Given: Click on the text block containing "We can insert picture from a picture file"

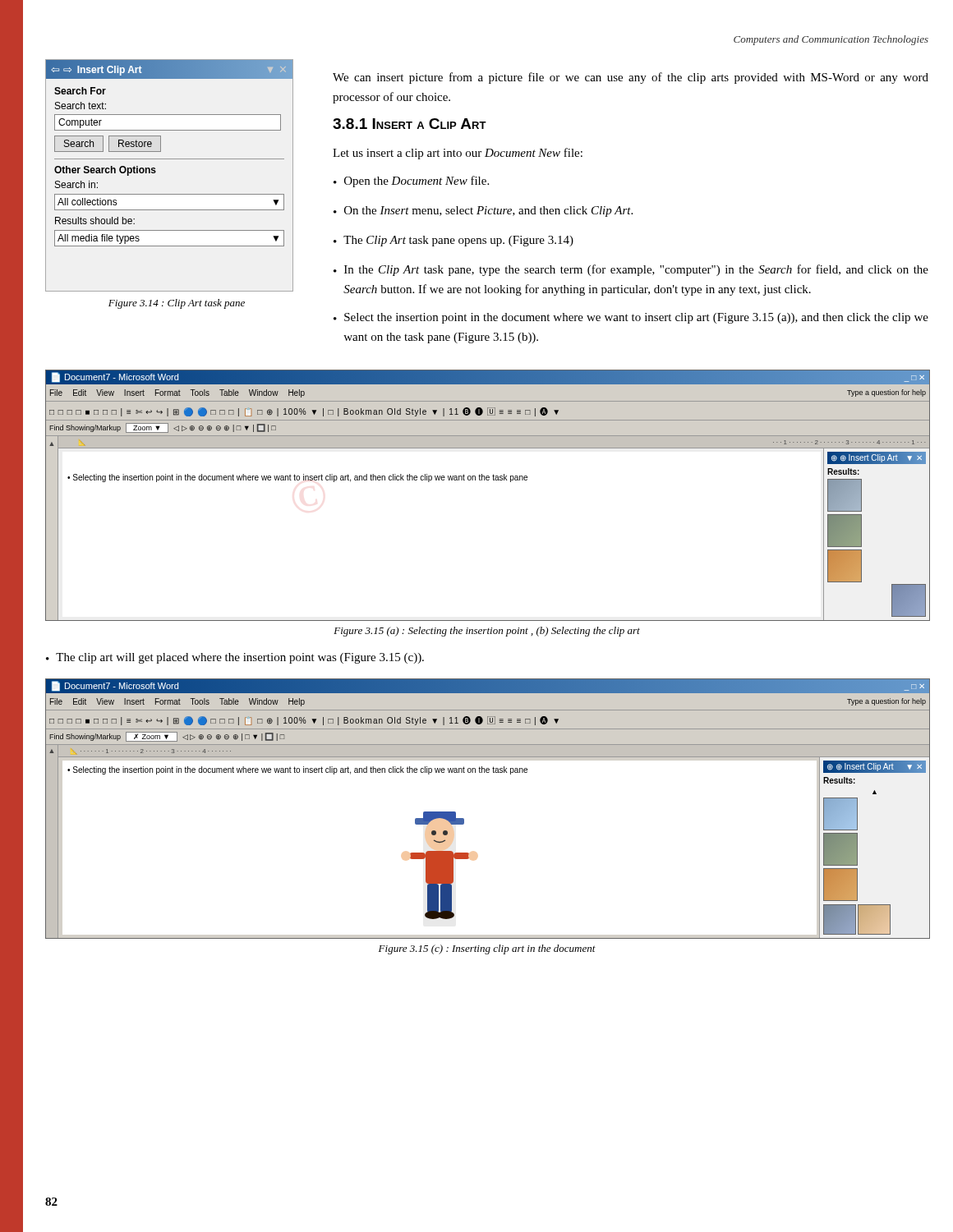Looking at the screenshot, I should pos(631,87).
